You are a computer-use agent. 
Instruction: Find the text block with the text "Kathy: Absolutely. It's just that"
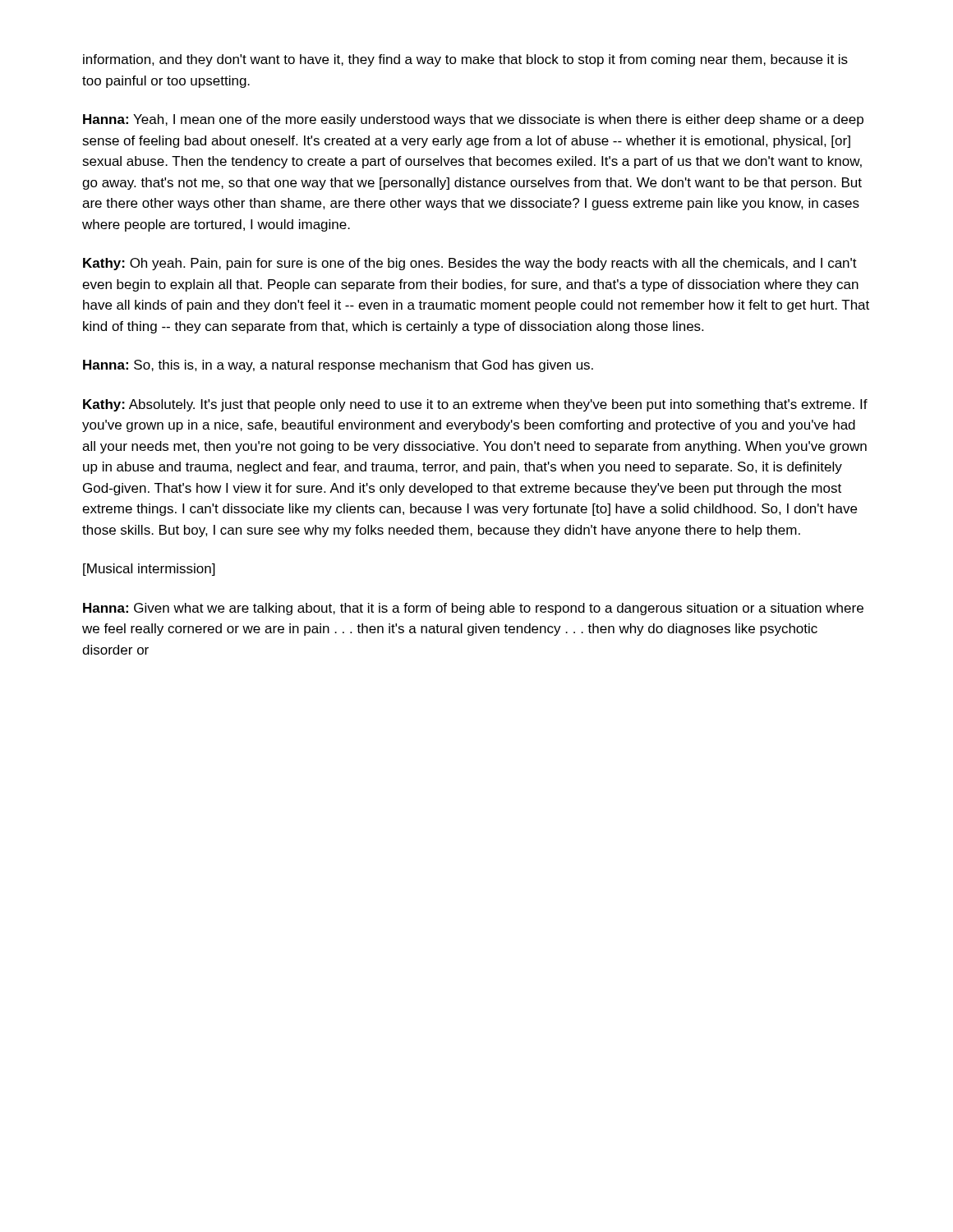pyautogui.click(x=475, y=467)
